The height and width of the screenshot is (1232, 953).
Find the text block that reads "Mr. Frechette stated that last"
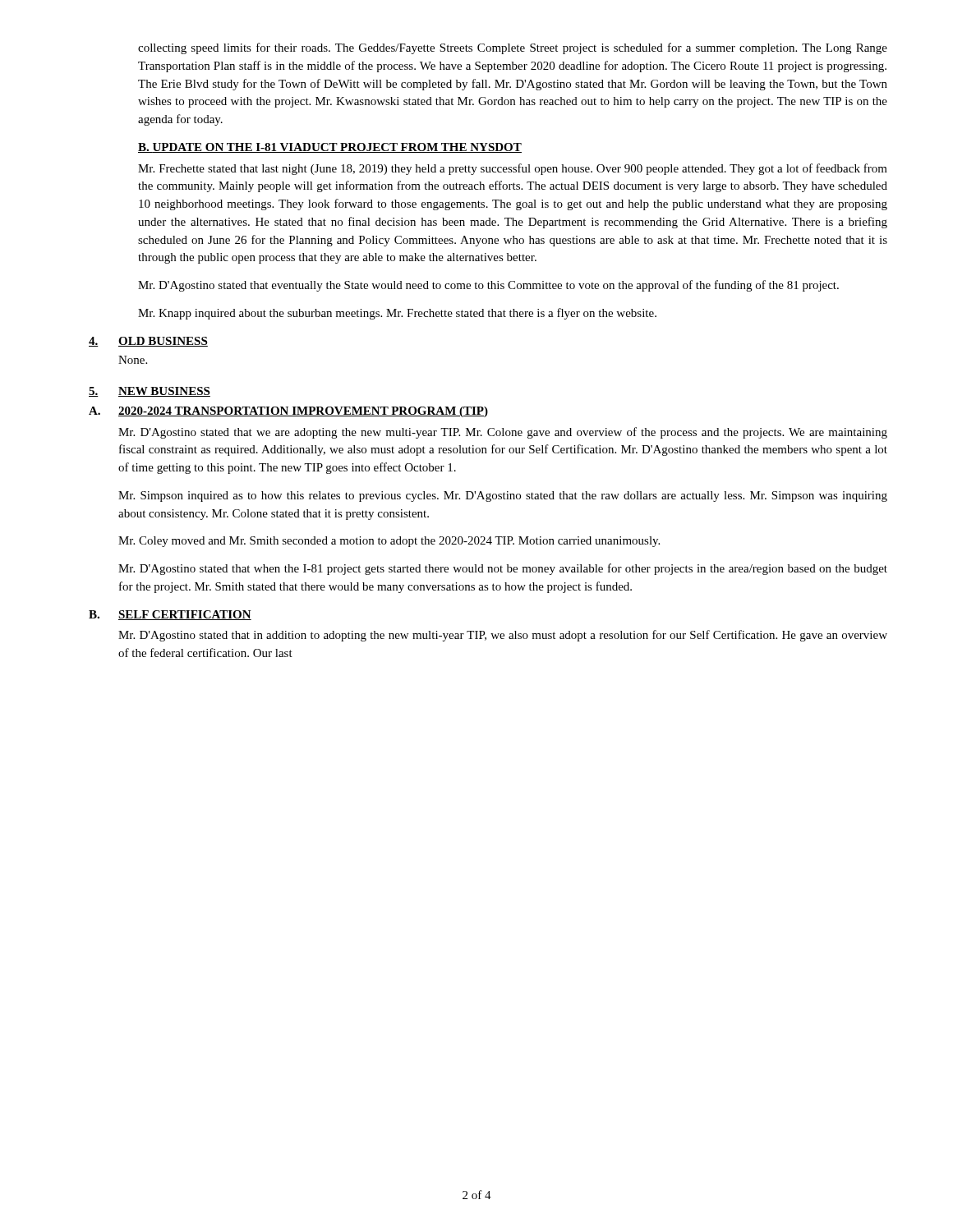(x=513, y=213)
